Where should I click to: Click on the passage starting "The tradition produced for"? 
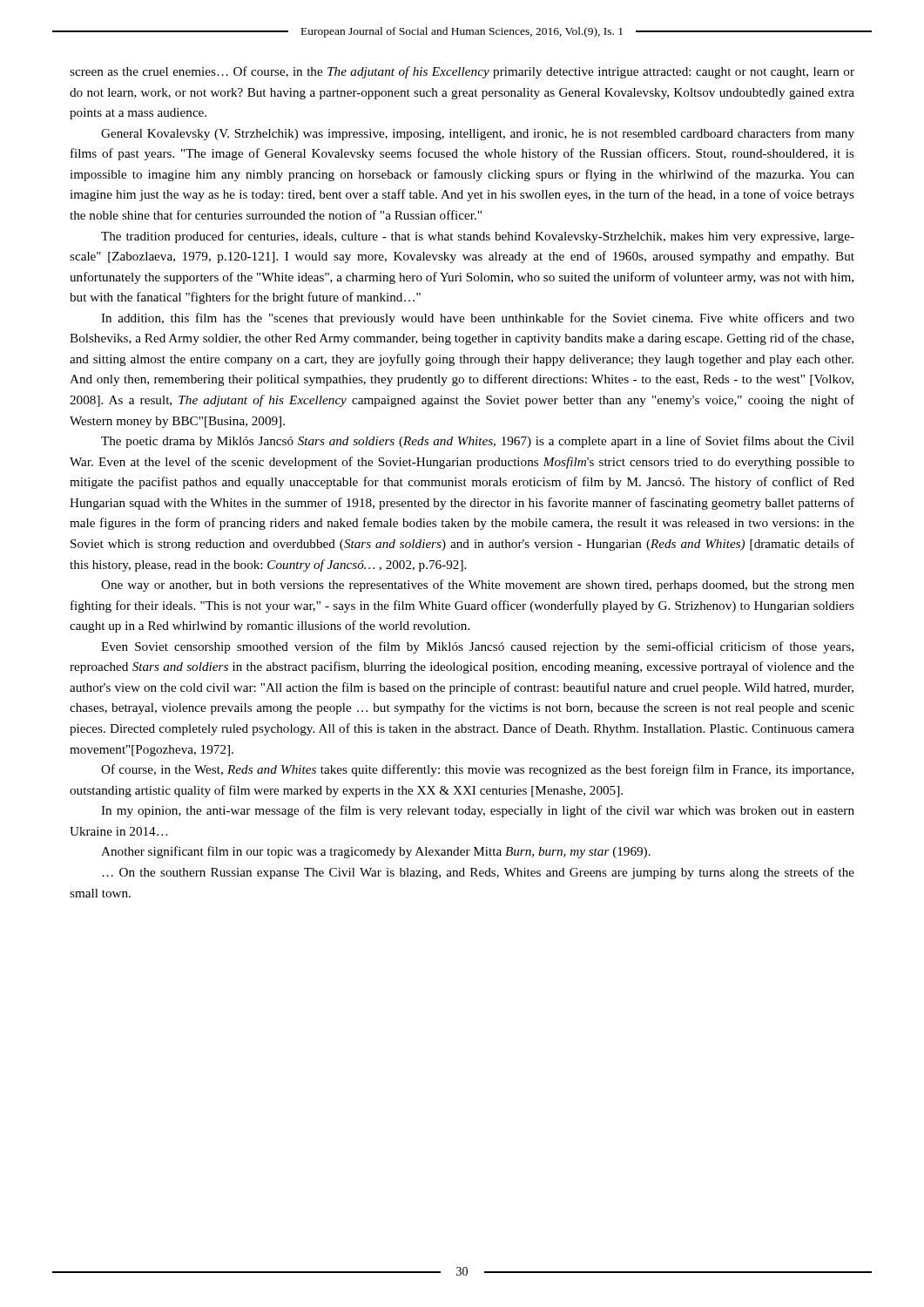pyautogui.click(x=462, y=266)
